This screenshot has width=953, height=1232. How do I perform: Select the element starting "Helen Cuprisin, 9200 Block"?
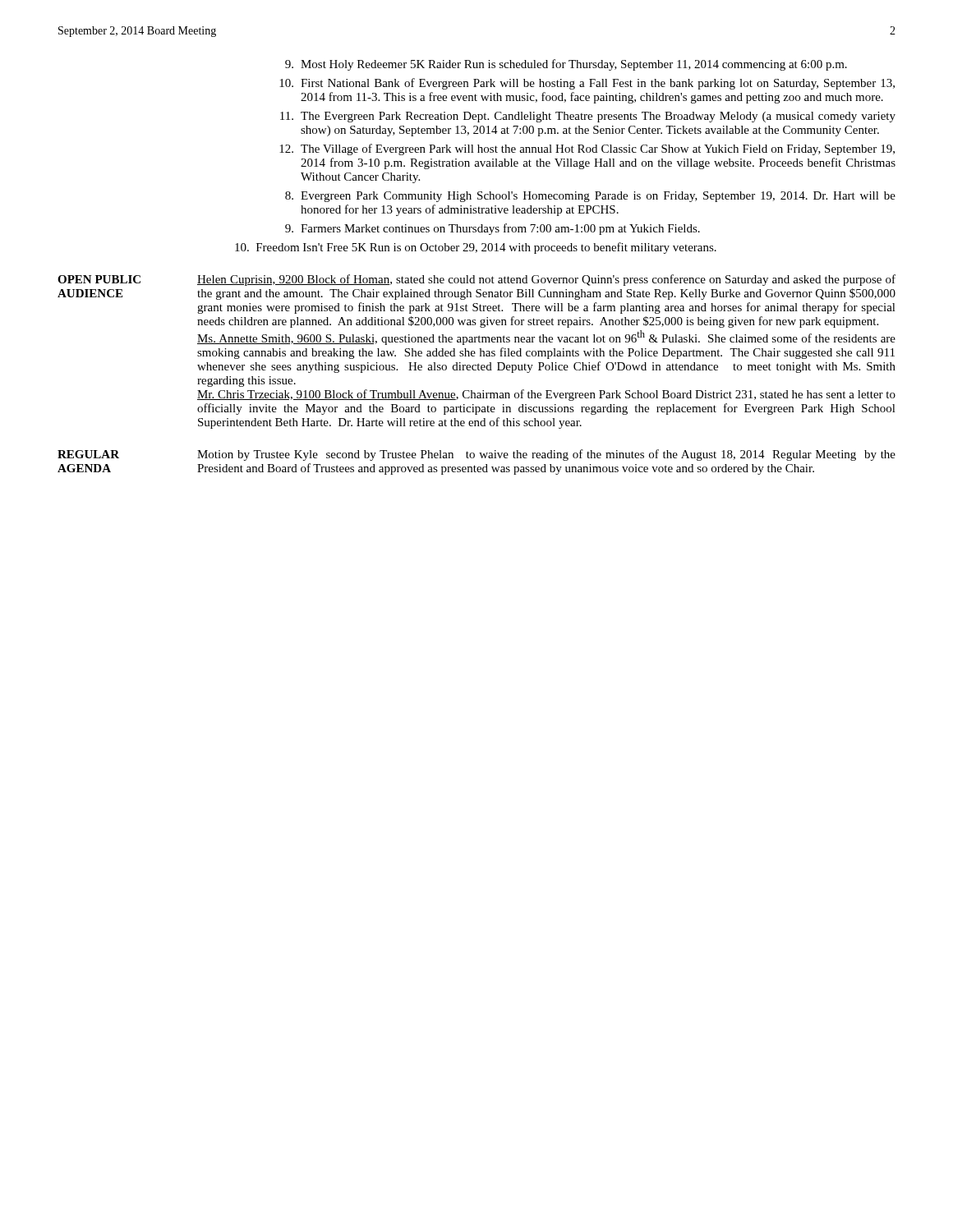(546, 301)
